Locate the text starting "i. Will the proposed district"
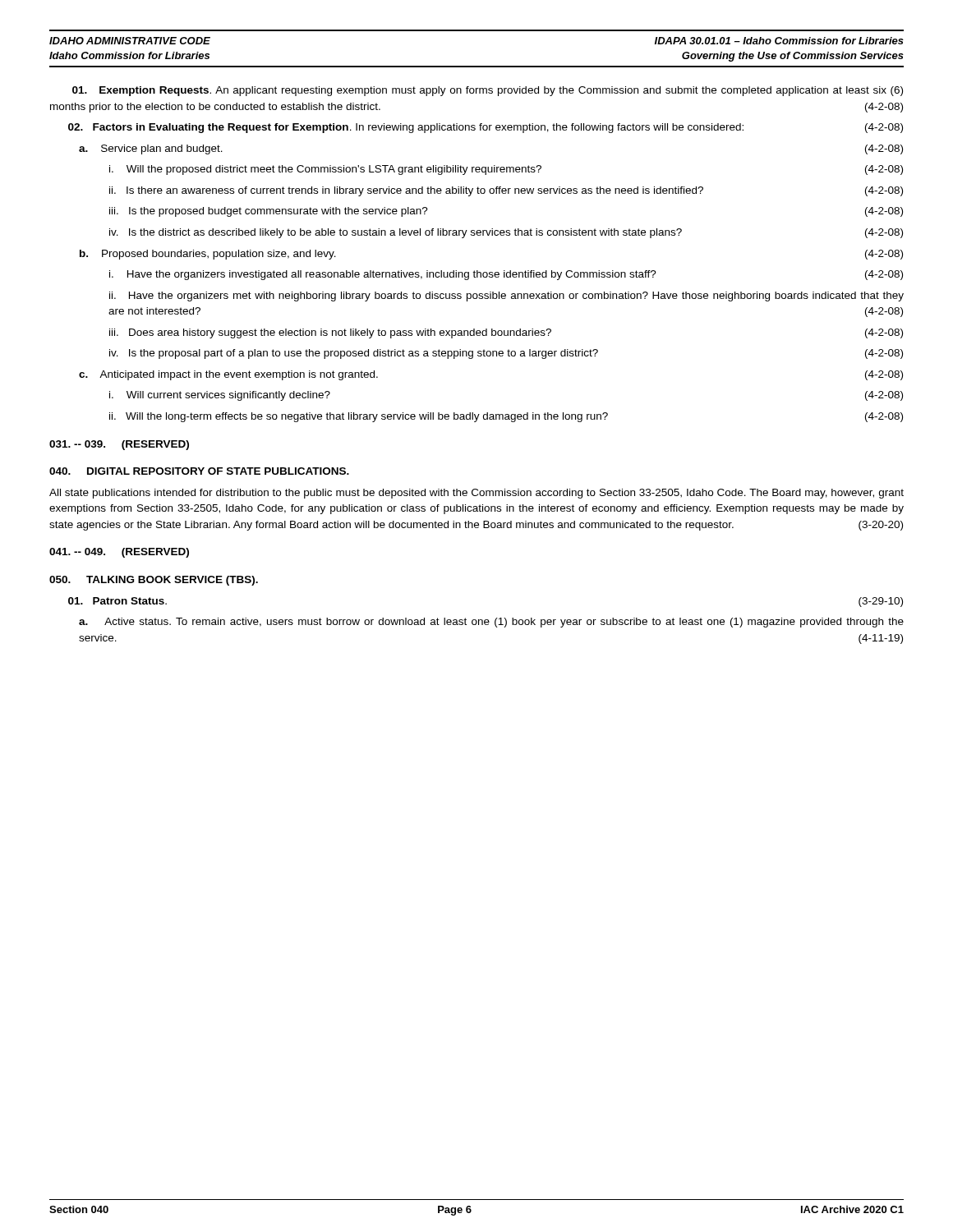 (506, 169)
